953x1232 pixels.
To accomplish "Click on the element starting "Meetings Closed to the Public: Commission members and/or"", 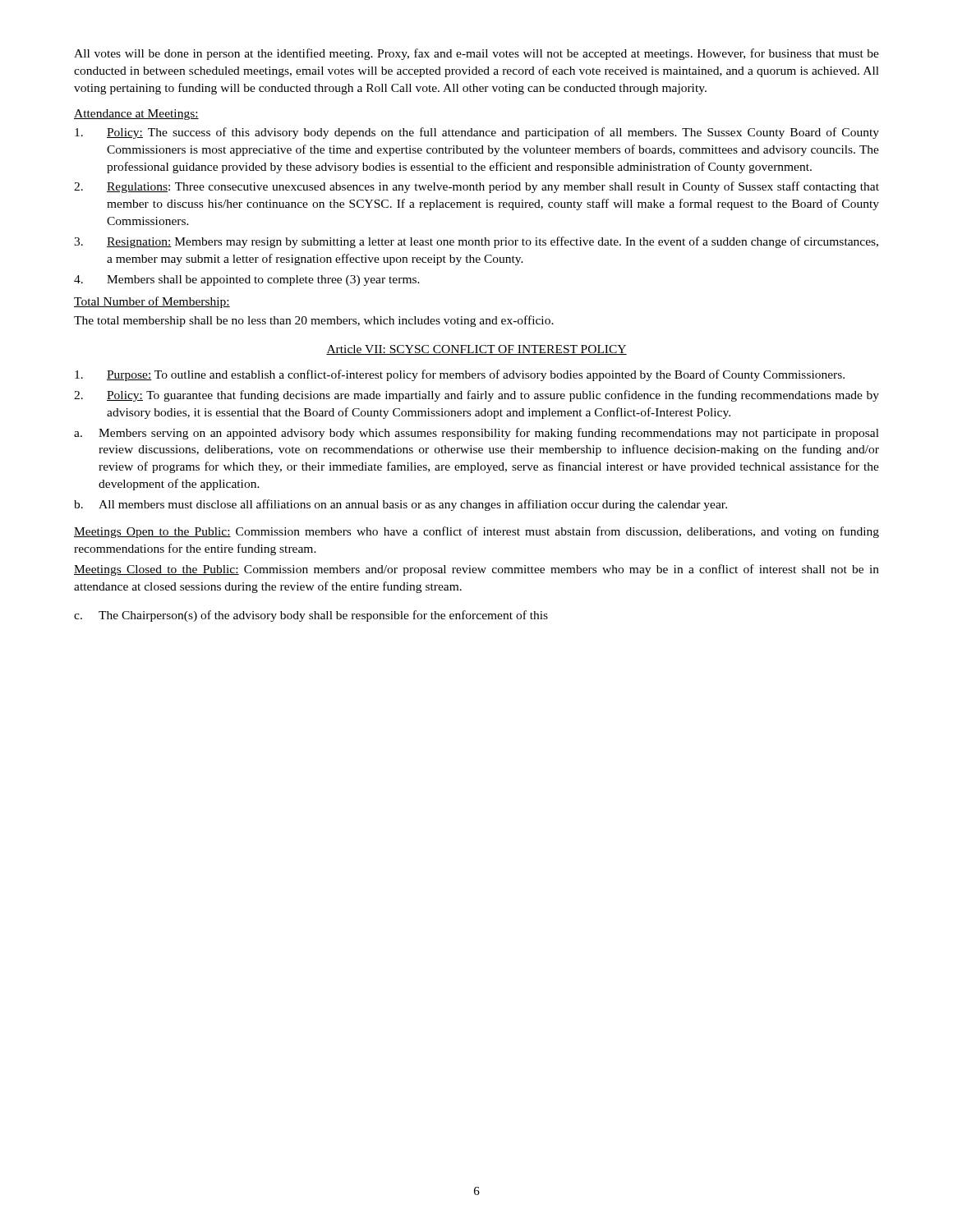I will [476, 578].
